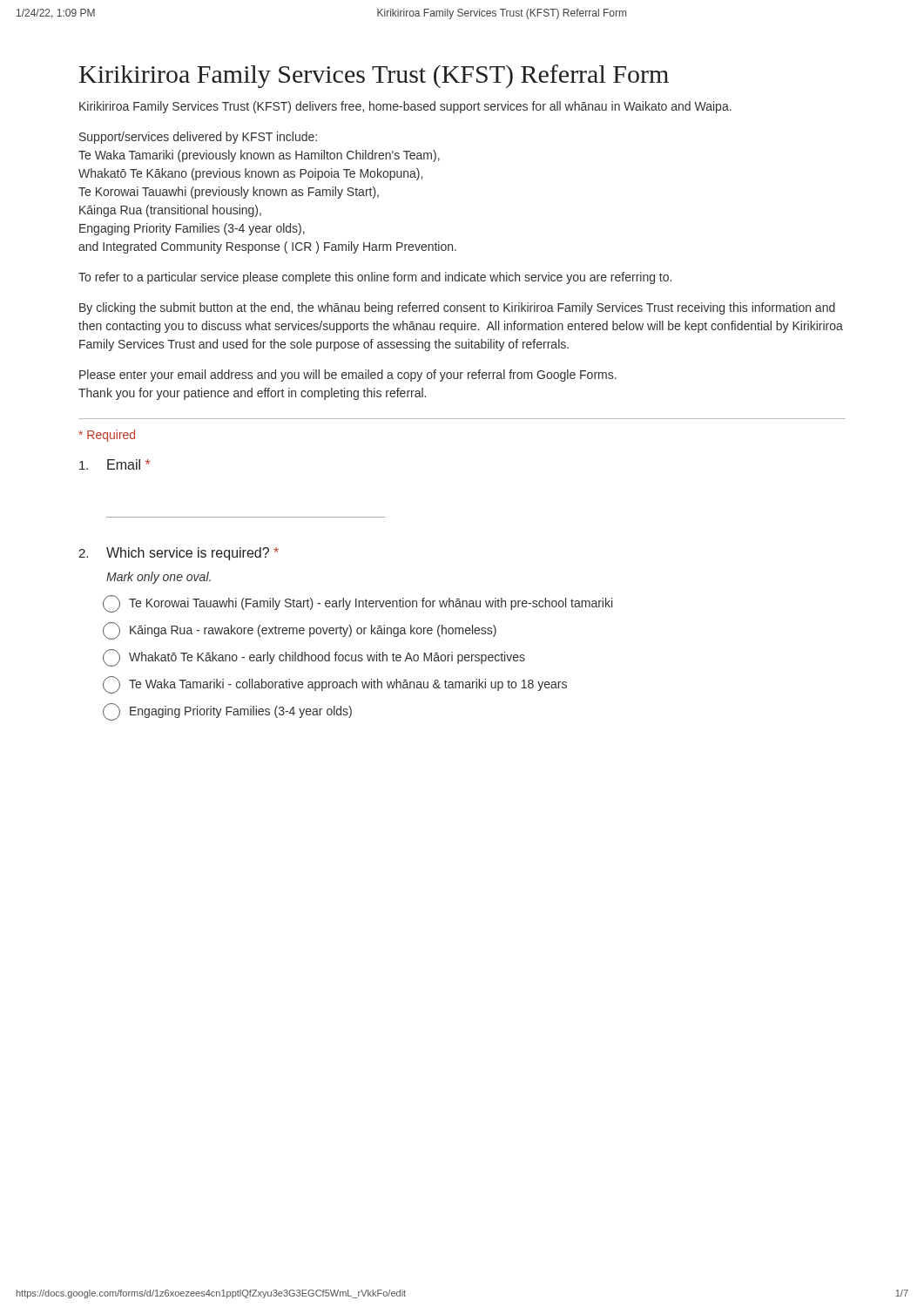
Task: Point to "Engaging Priority Families (3-4 year olds)"
Action: pos(228,711)
